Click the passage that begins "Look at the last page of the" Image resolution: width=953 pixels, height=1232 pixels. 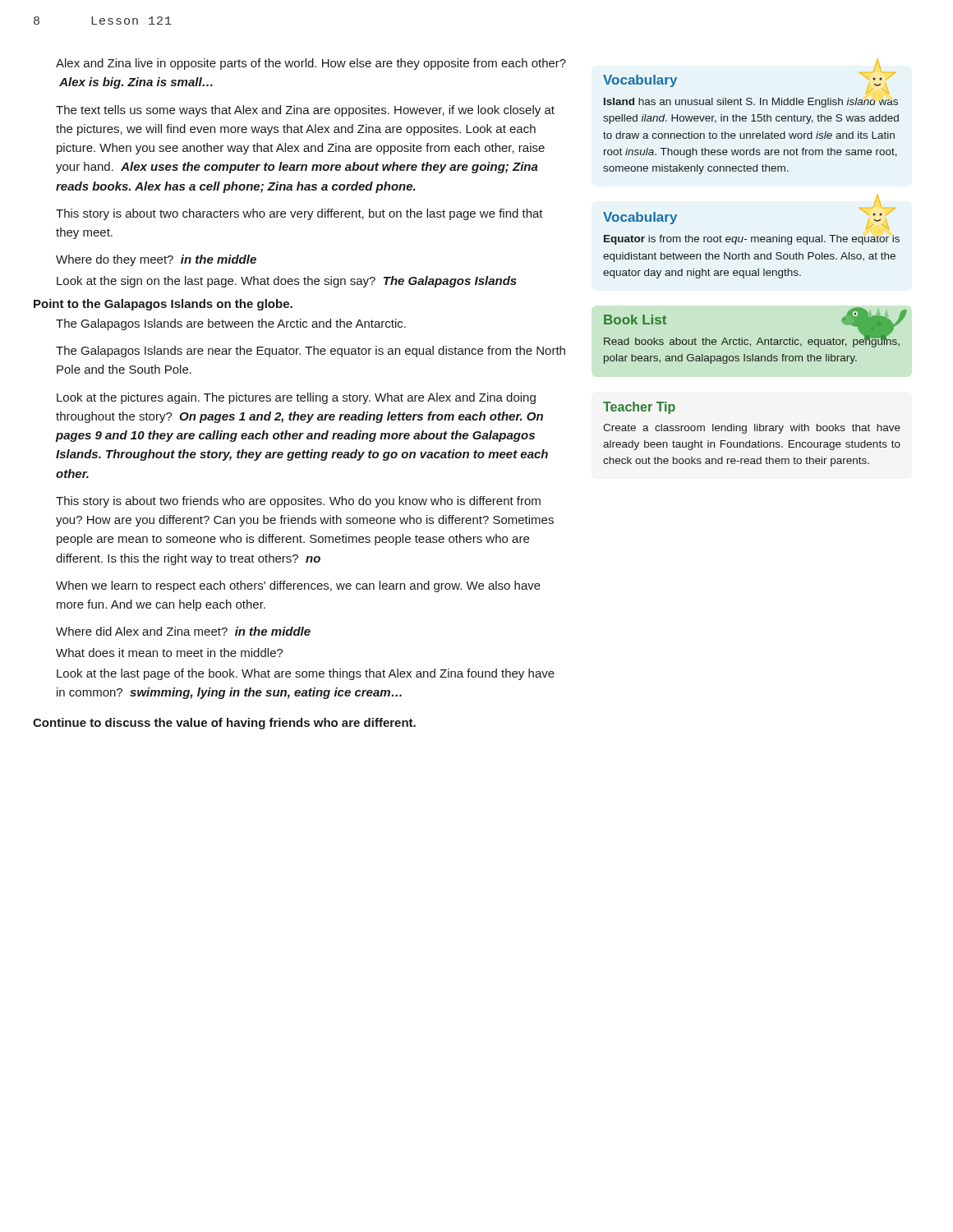(305, 682)
